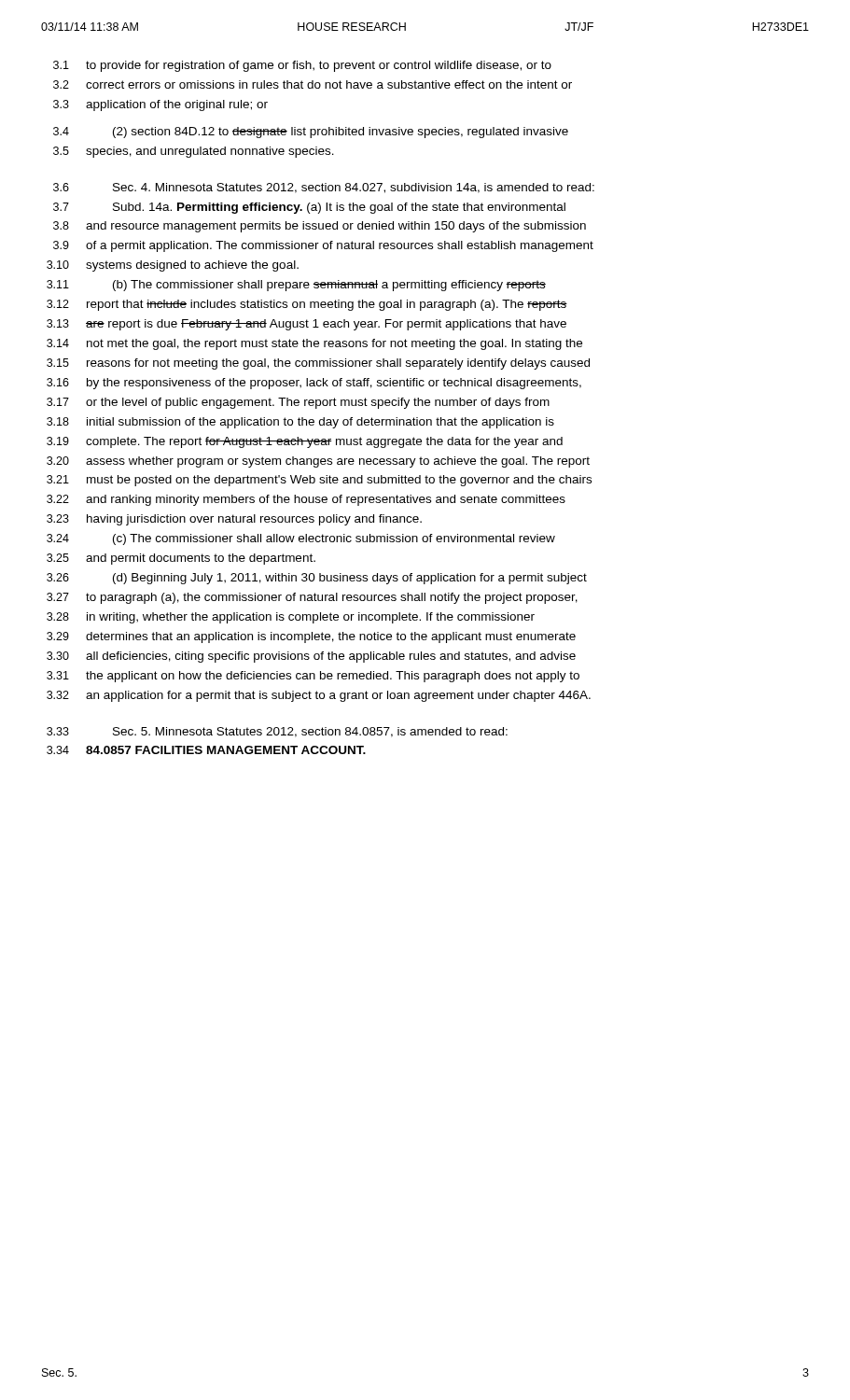Image resolution: width=850 pixels, height=1400 pixels.
Task: Point to the block beginning "9 of a permit application. The commissioner of"
Action: point(425,246)
